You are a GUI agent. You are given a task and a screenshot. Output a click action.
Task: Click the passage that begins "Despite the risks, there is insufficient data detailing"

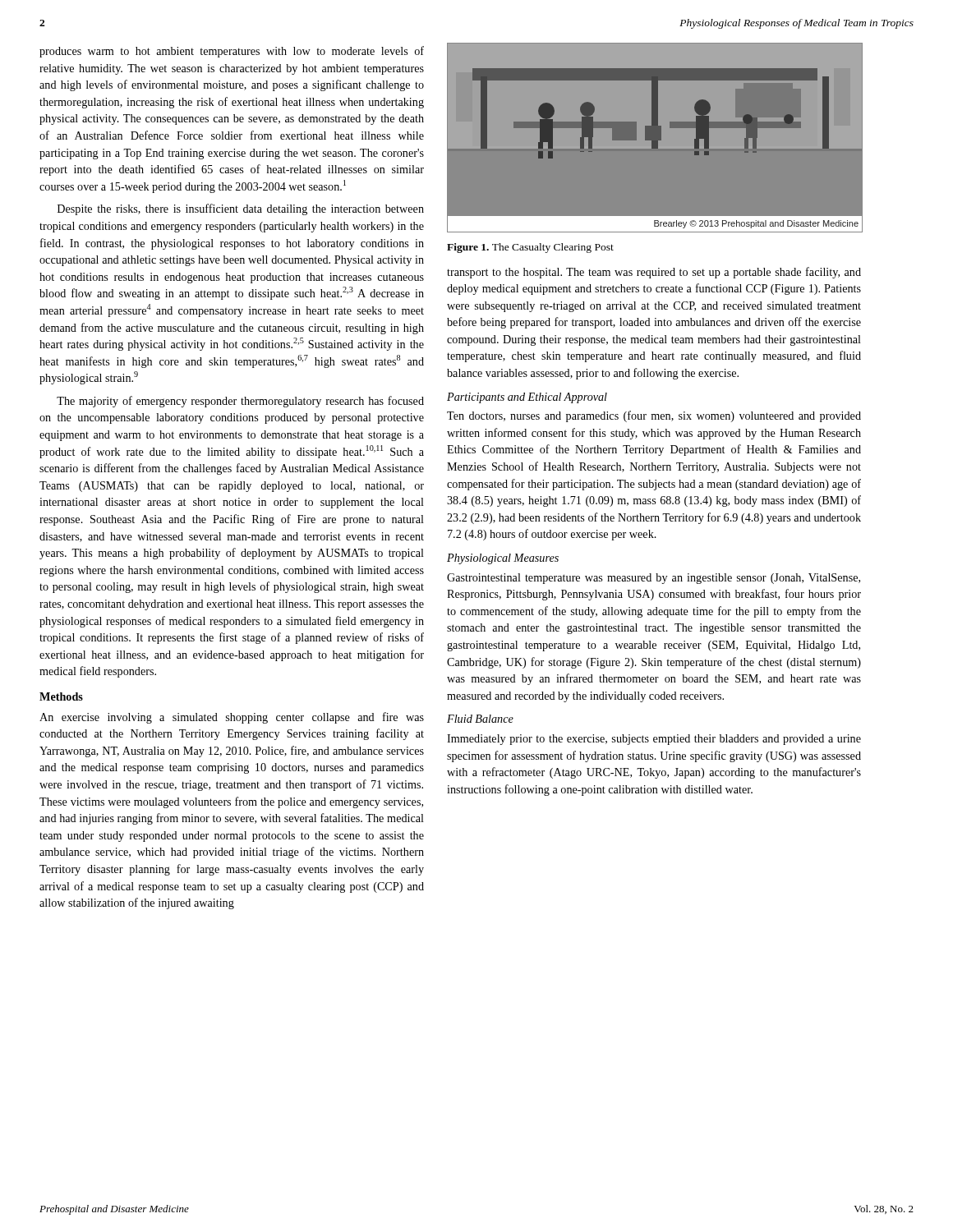[x=232, y=294]
